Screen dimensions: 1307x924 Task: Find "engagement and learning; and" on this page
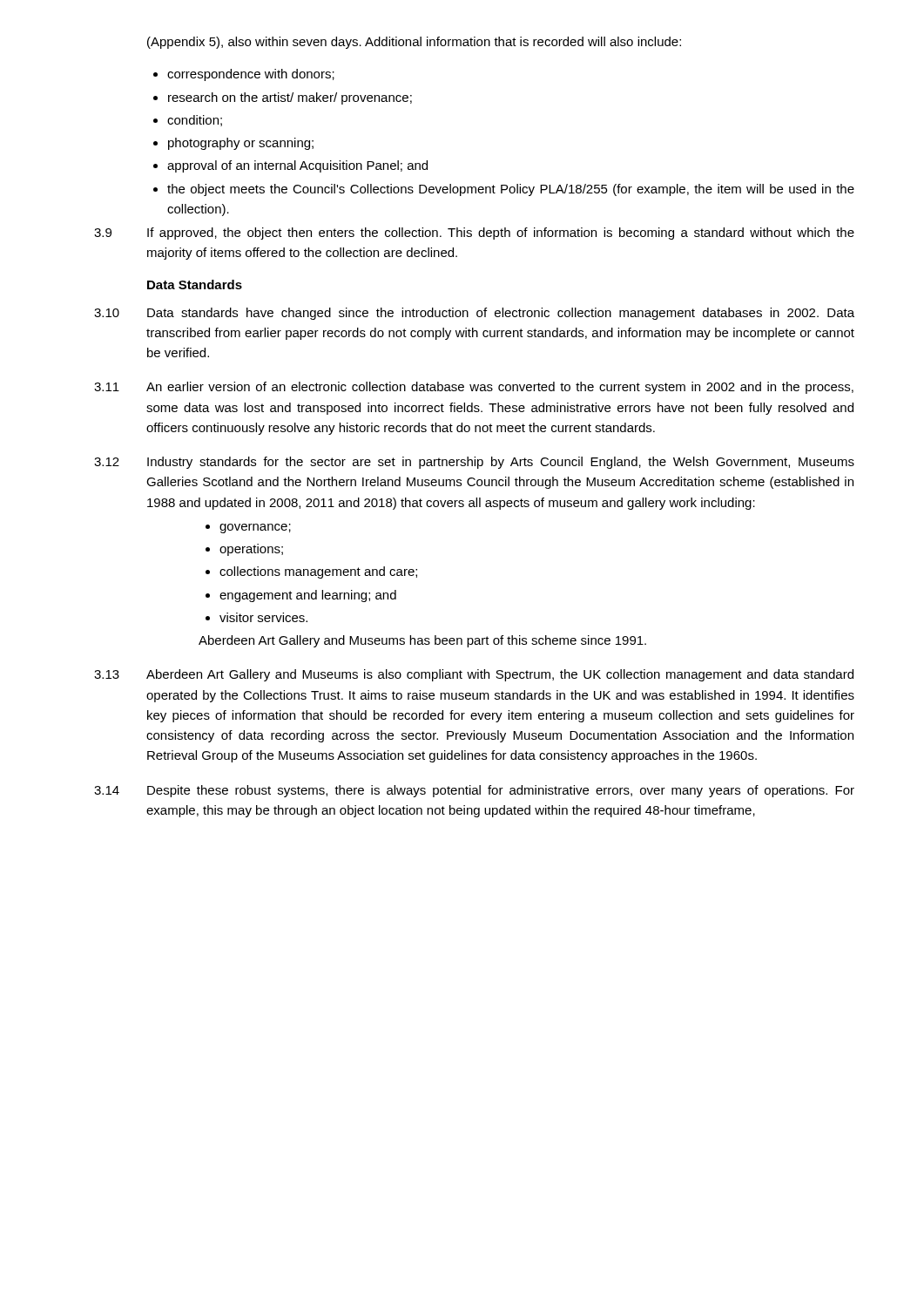(x=308, y=596)
